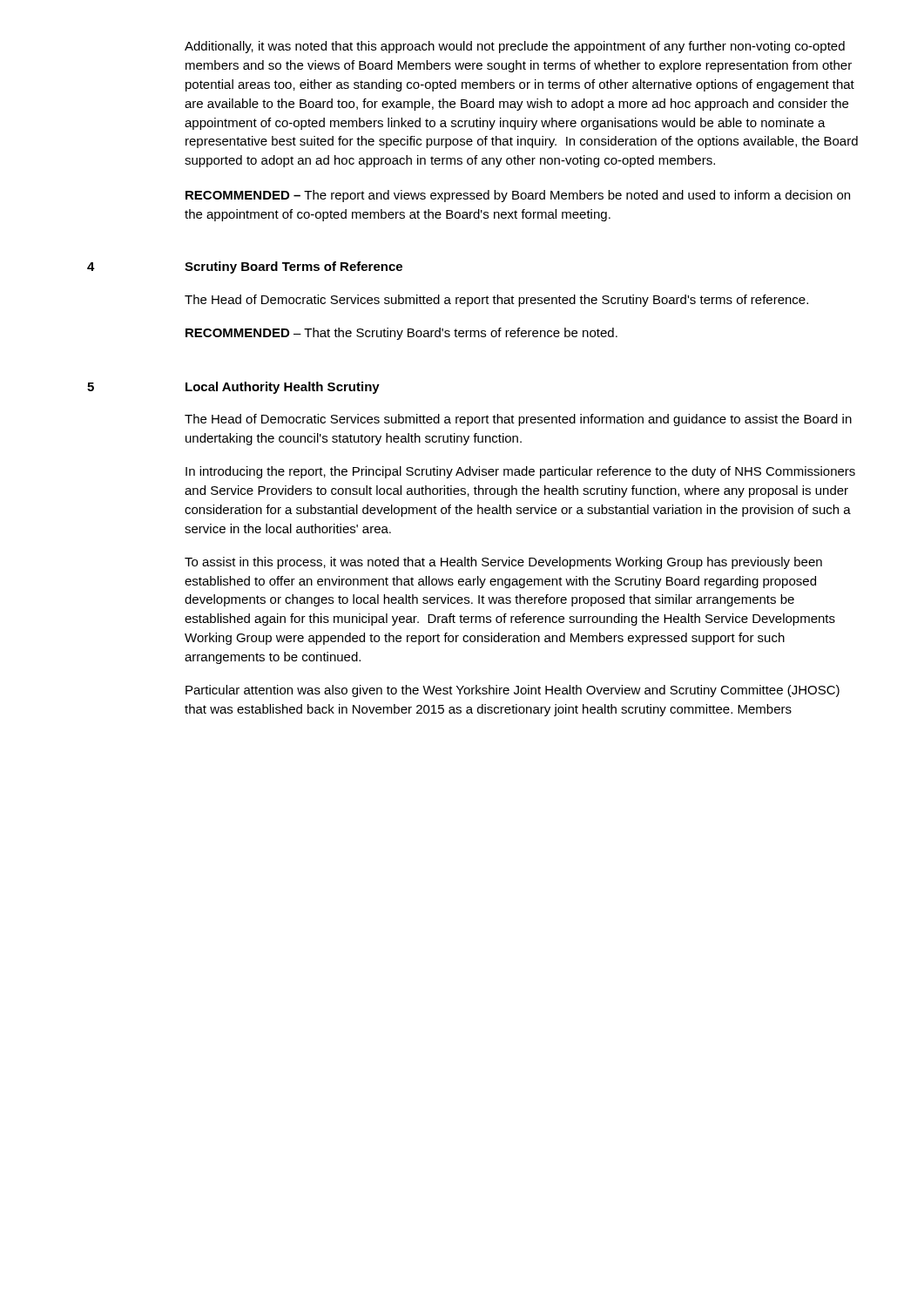The width and height of the screenshot is (924, 1307).
Task: Click on the text starting "Particular attention was also given"
Action: tap(512, 699)
